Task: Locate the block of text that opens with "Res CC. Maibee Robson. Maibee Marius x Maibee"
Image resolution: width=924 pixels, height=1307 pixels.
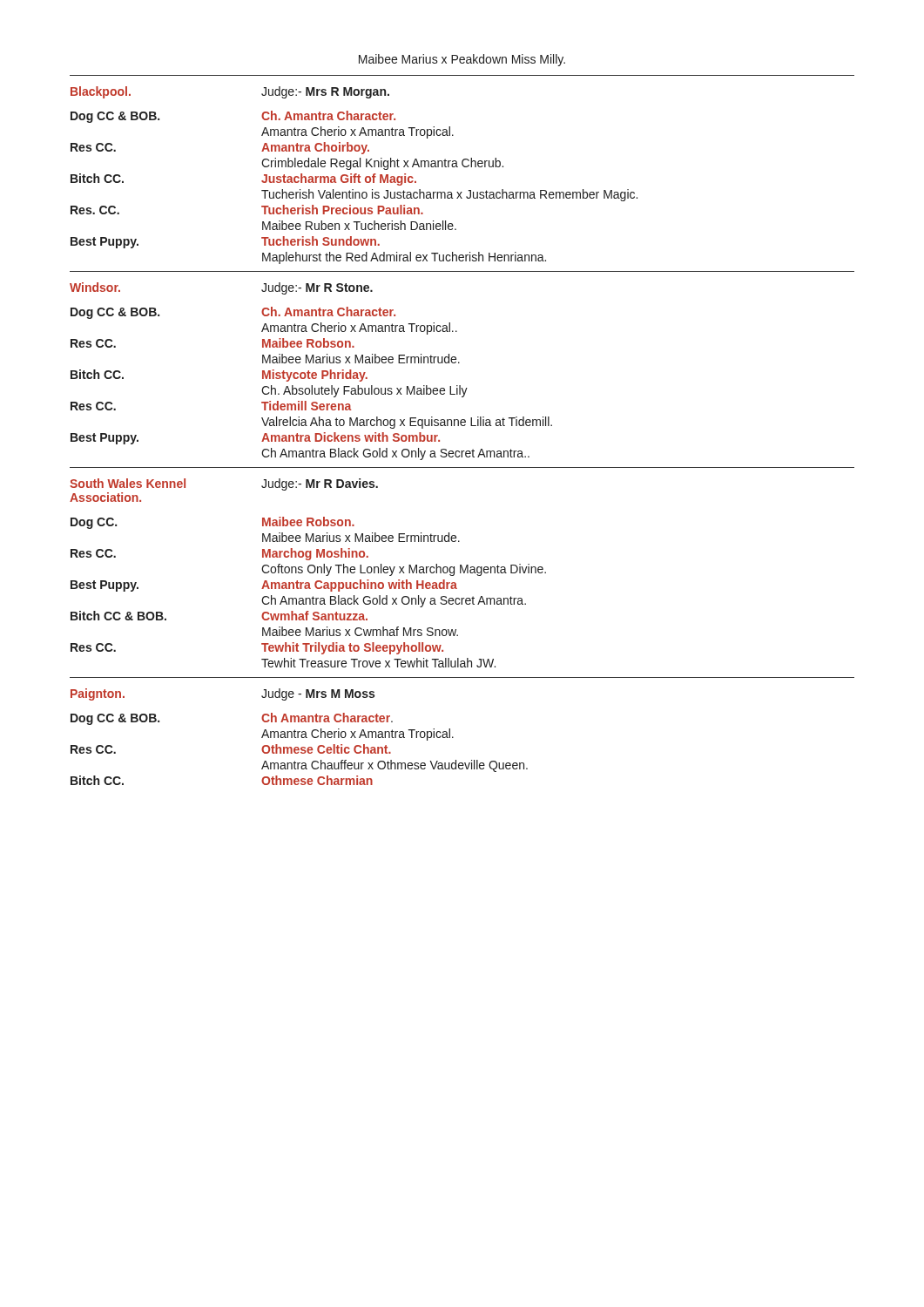Action: coord(462,351)
